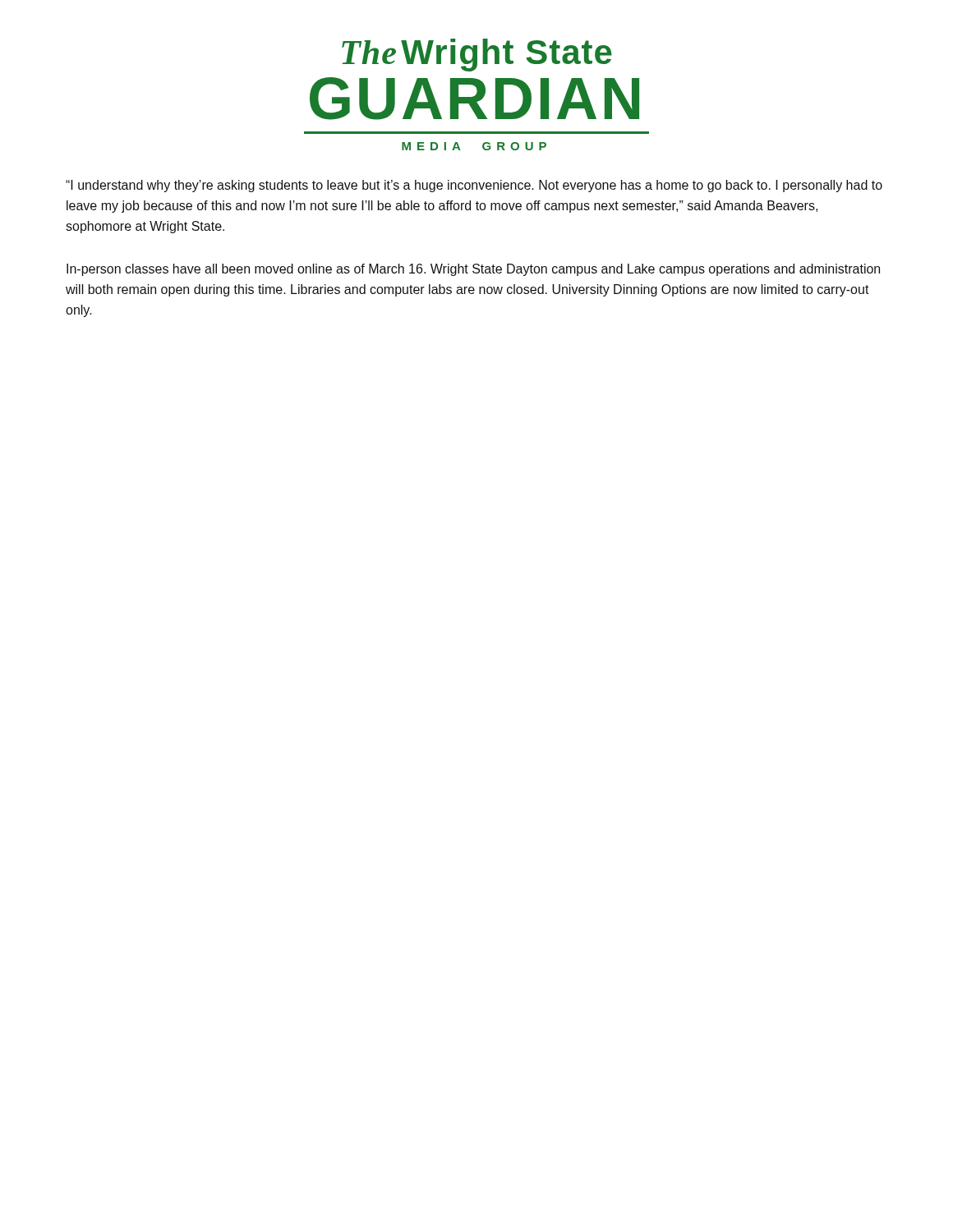Click the logo

(476, 93)
